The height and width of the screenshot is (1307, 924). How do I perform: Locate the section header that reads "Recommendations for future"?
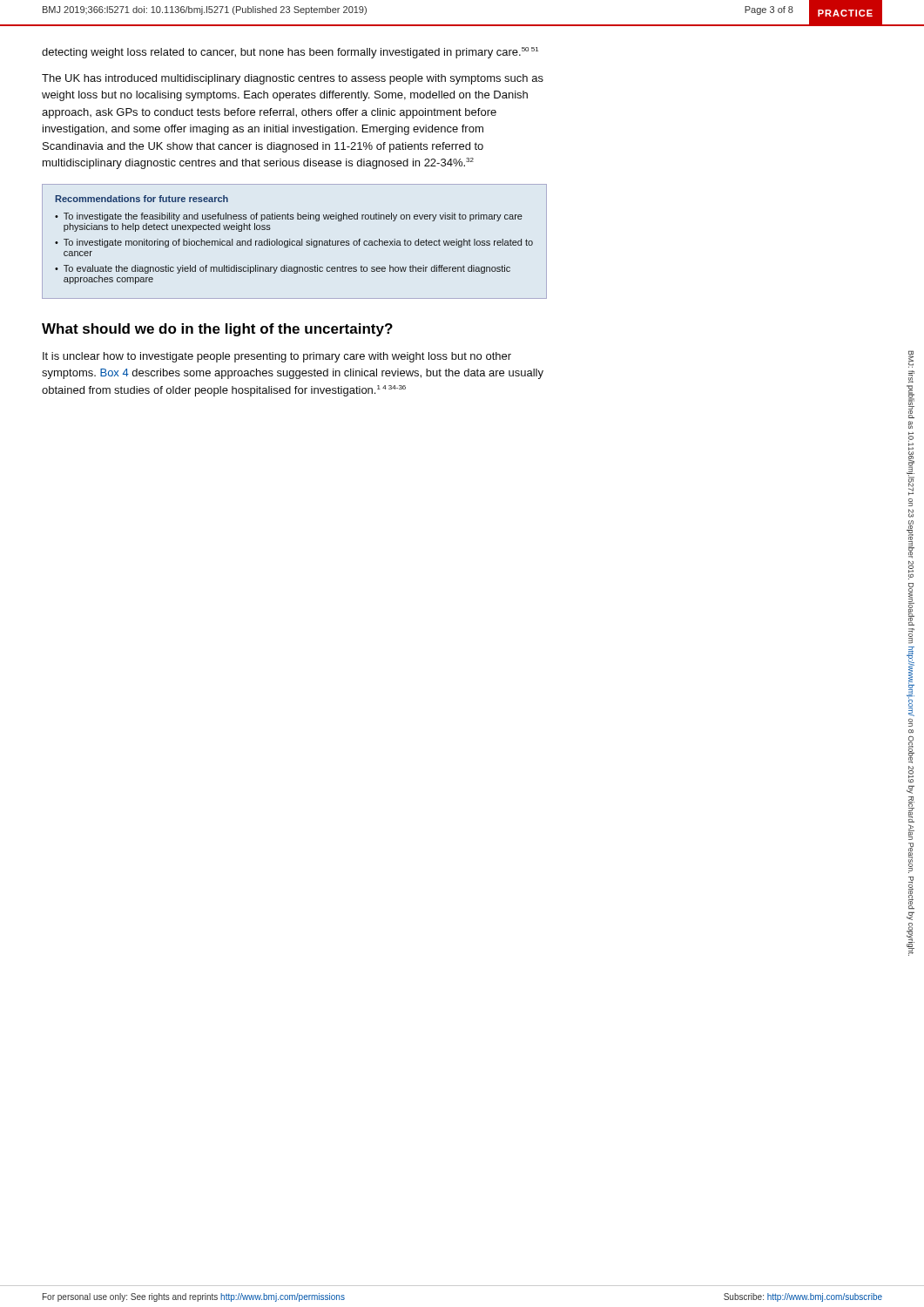point(142,198)
